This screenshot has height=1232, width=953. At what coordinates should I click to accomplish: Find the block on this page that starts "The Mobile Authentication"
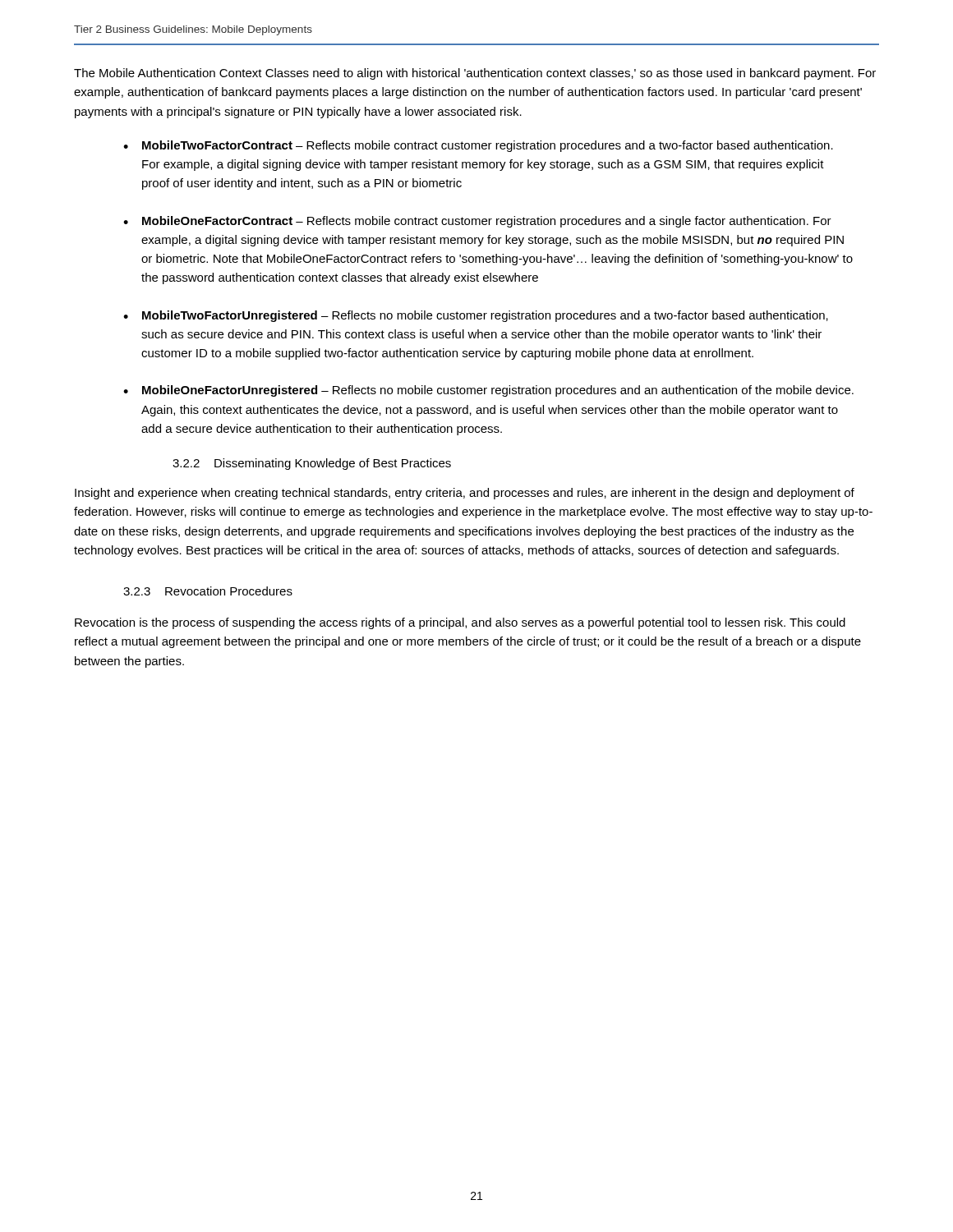click(x=475, y=92)
